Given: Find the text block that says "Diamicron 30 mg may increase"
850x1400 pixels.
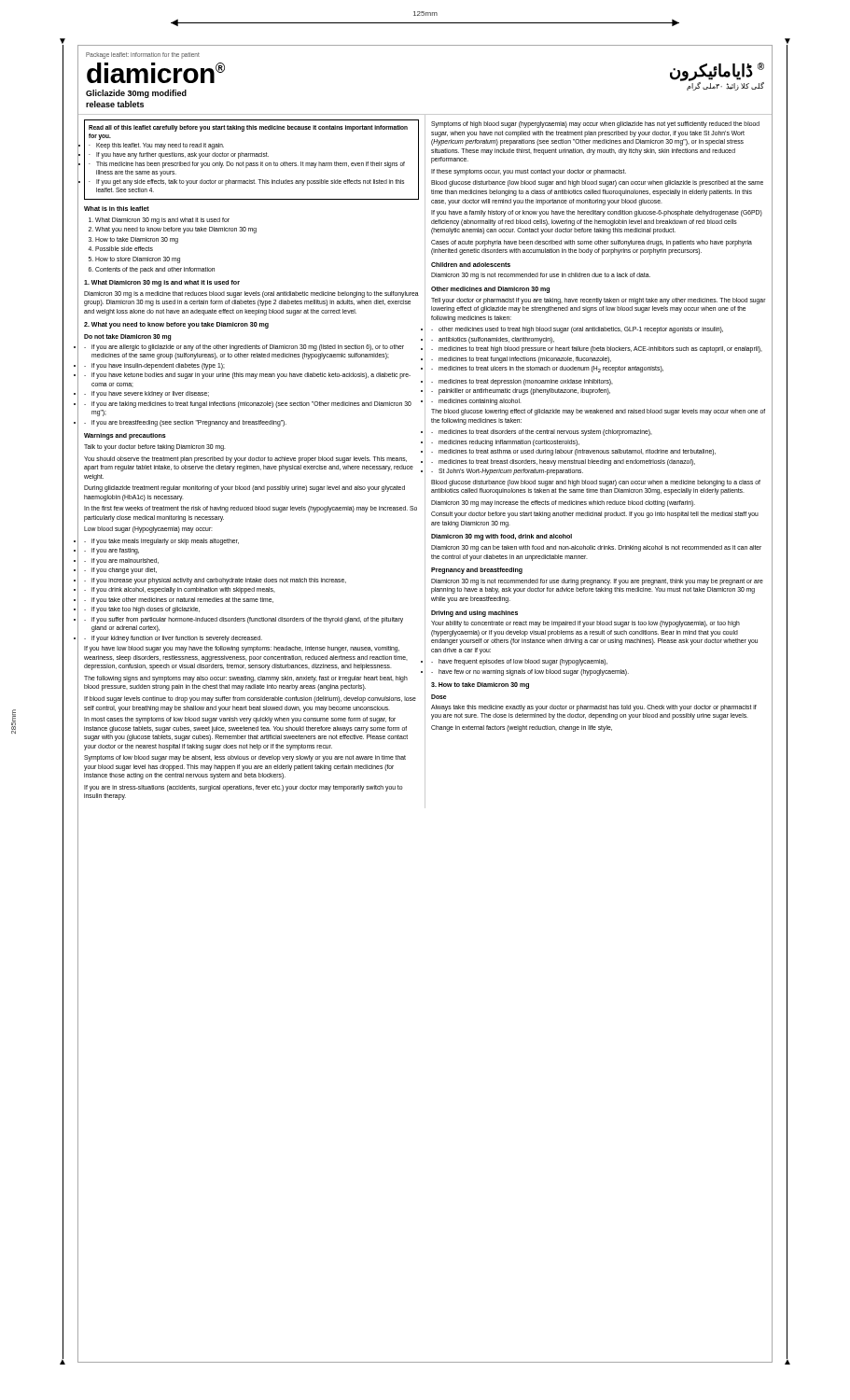Looking at the screenshot, I should coord(599,503).
